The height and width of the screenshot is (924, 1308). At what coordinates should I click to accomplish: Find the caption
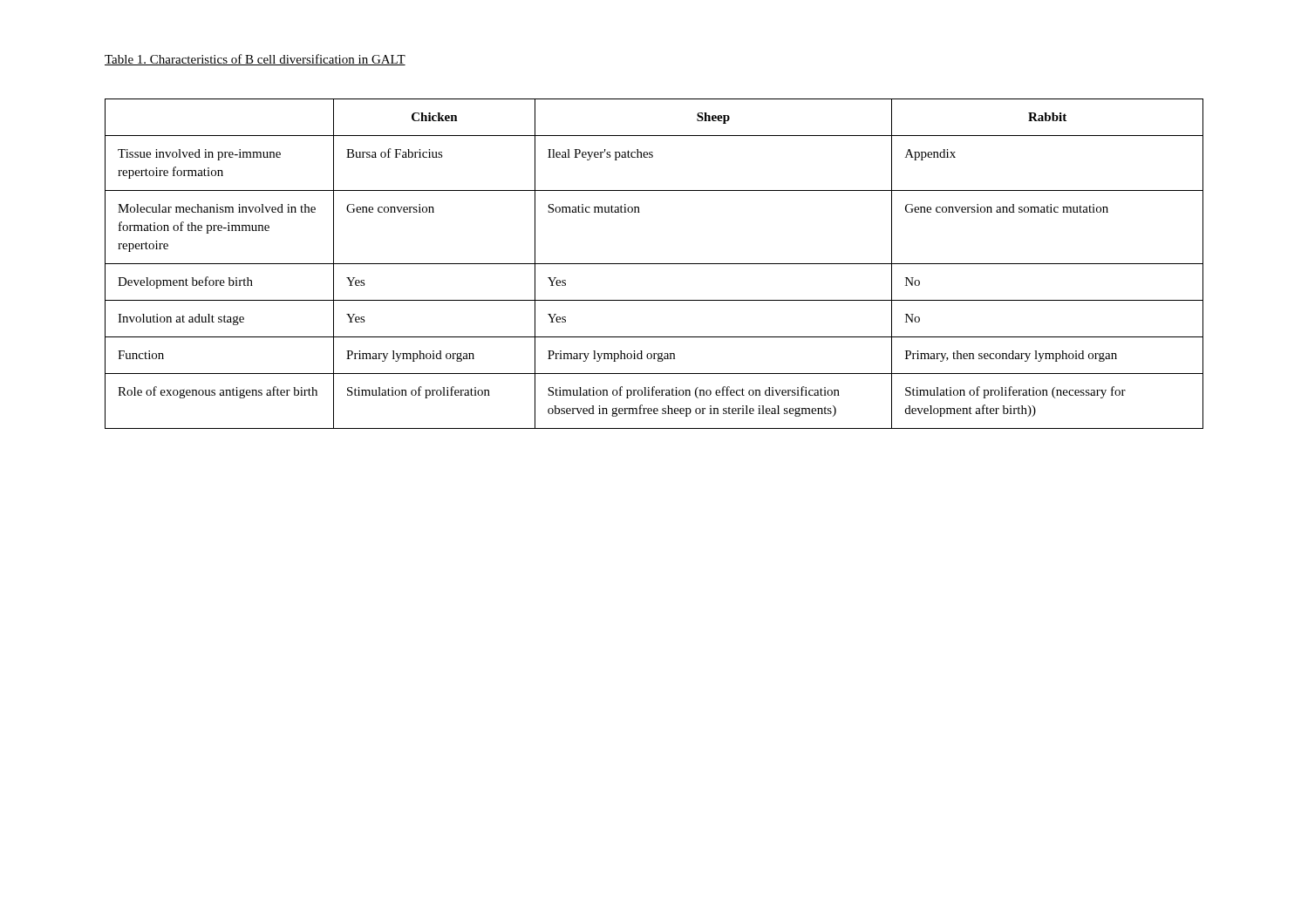(255, 59)
